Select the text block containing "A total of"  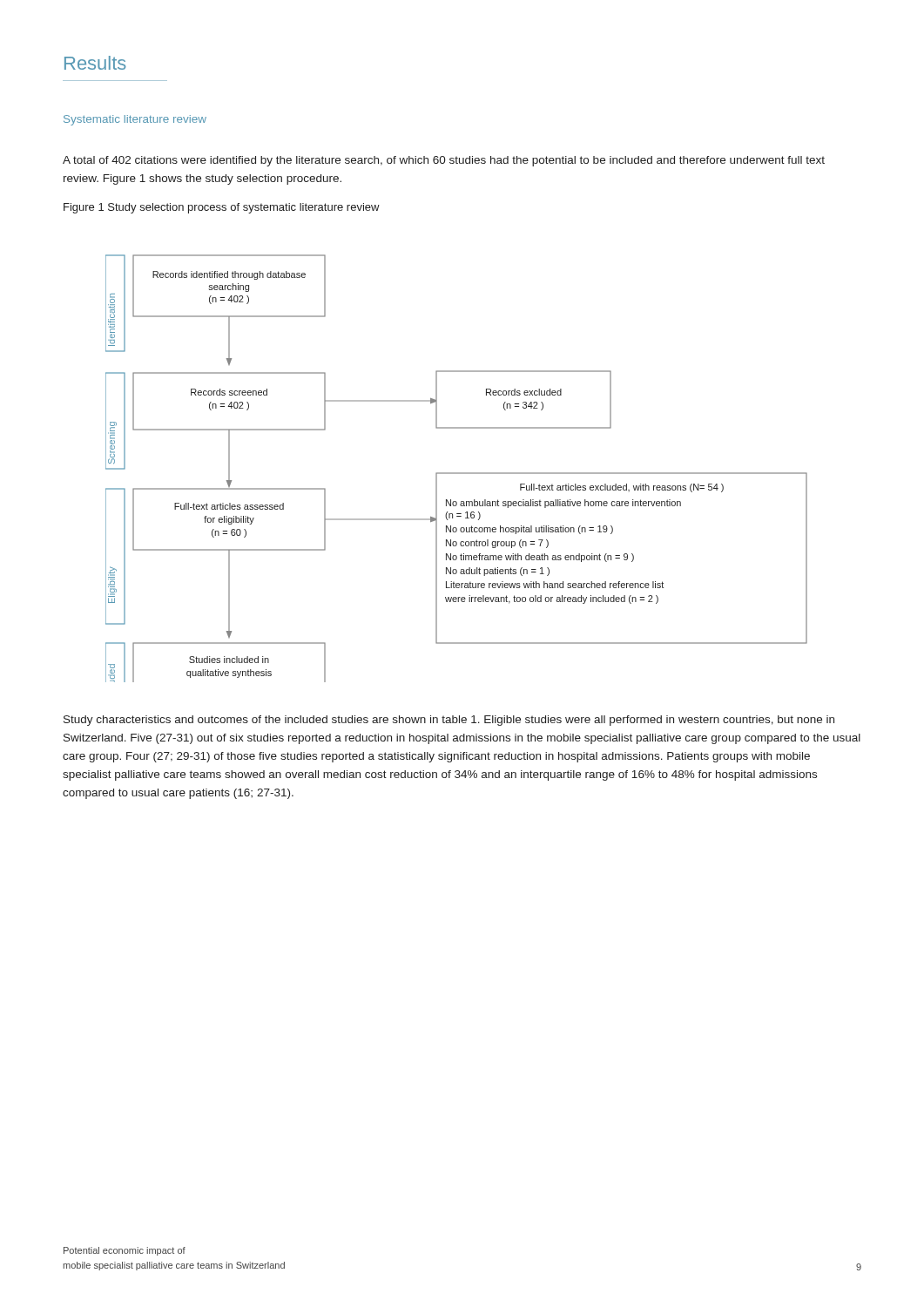coord(444,169)
